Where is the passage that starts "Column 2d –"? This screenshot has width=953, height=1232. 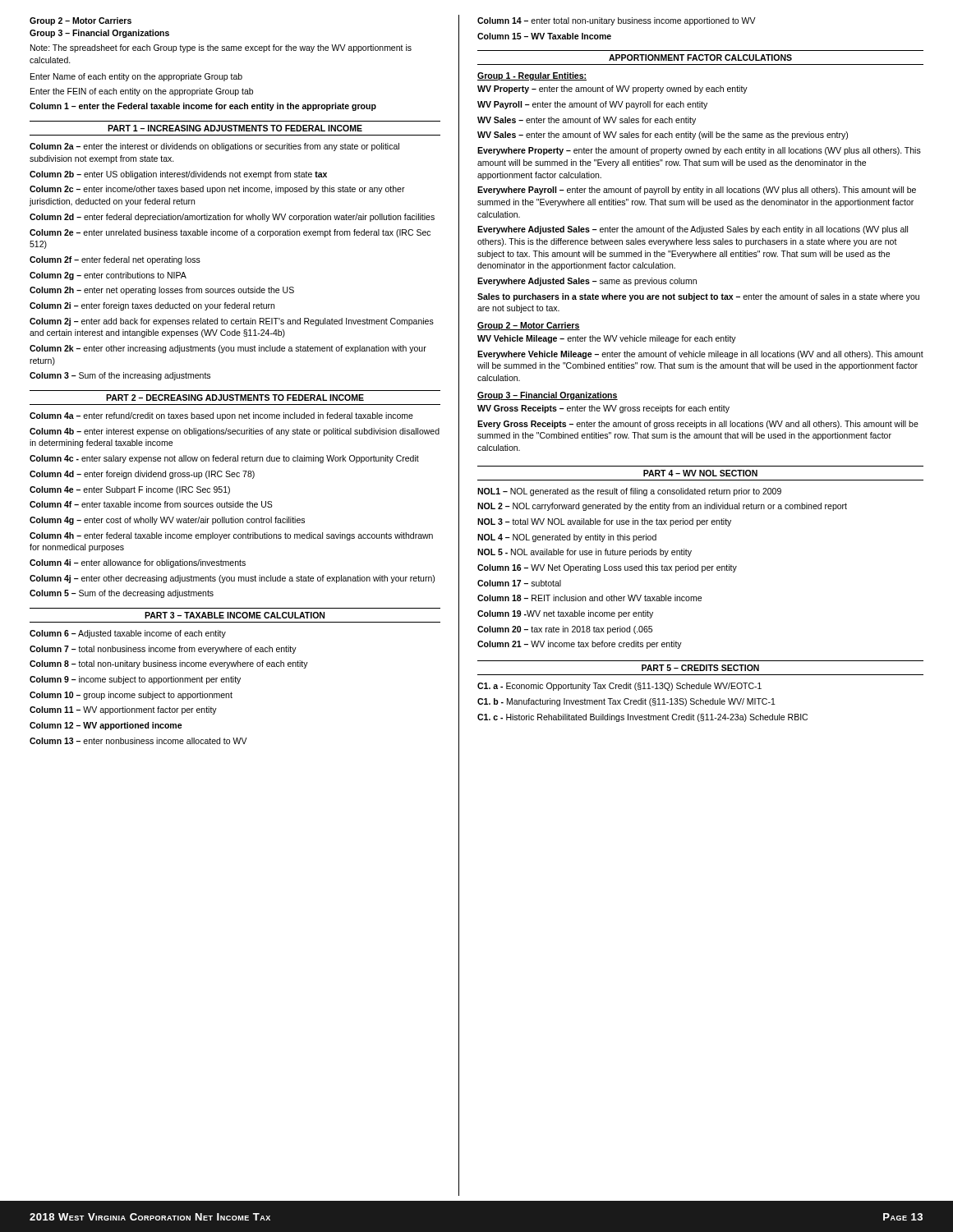pyautogui.click(x=232, y=217)
